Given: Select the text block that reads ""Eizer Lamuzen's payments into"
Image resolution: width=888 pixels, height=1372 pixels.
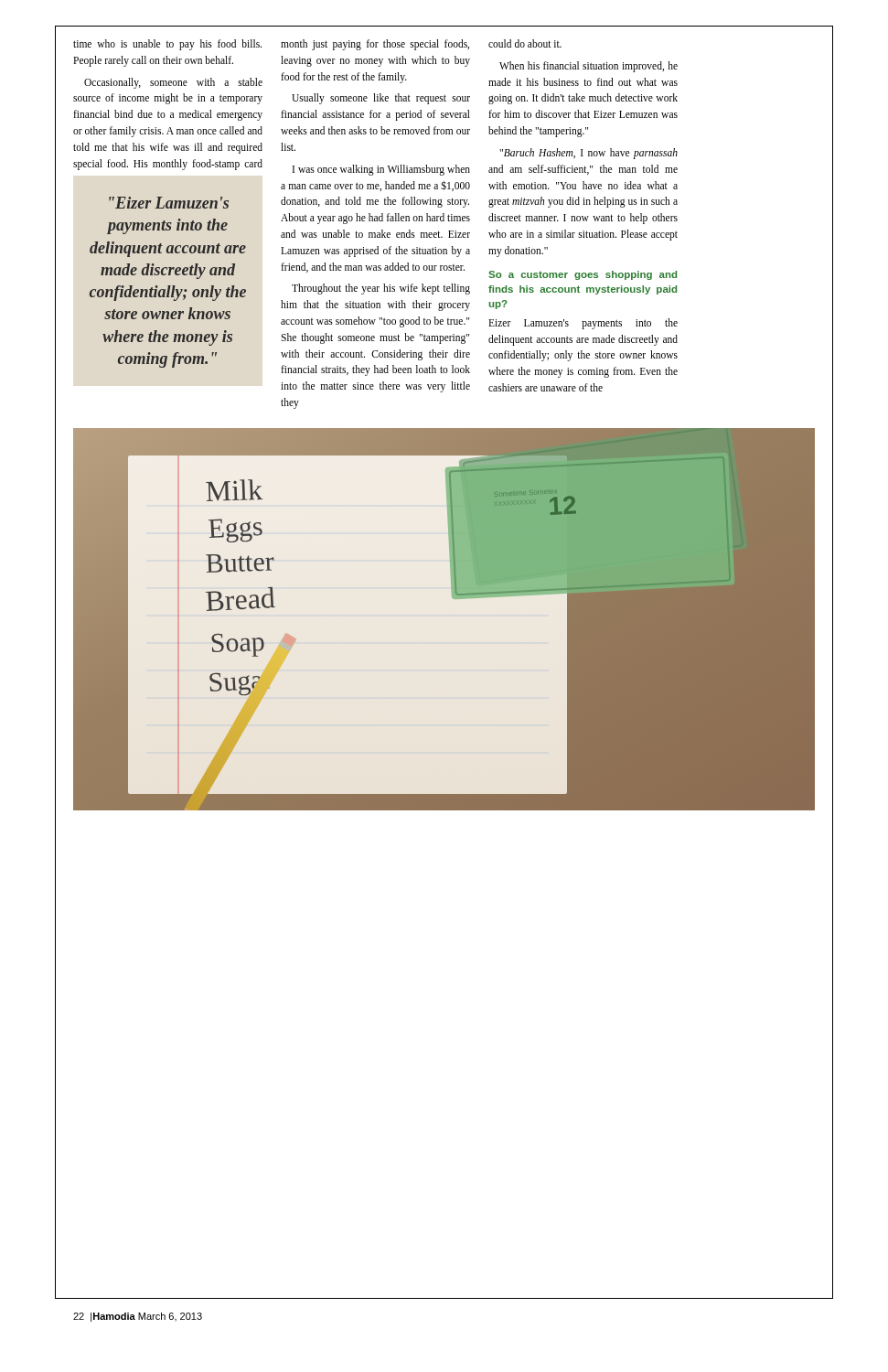Looking at the screenshot, I should 168,281.
